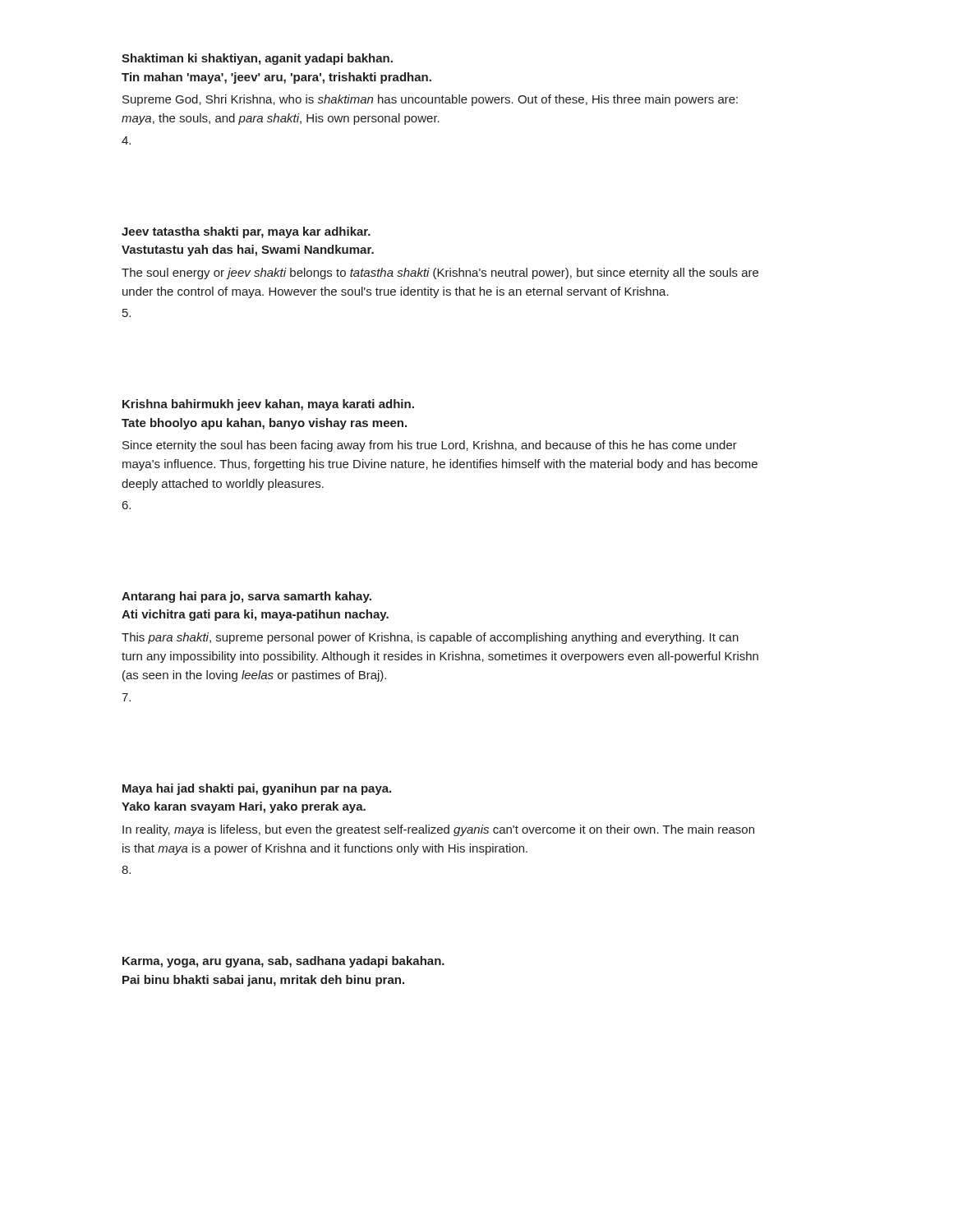The width and height of the screenshot is (953, 1232).
Task: Find the text block that says "Shaktiman ki shaktiyan, aganit yadapi bakhan. Tin mahan"
Action: click(x=442, y=89)
